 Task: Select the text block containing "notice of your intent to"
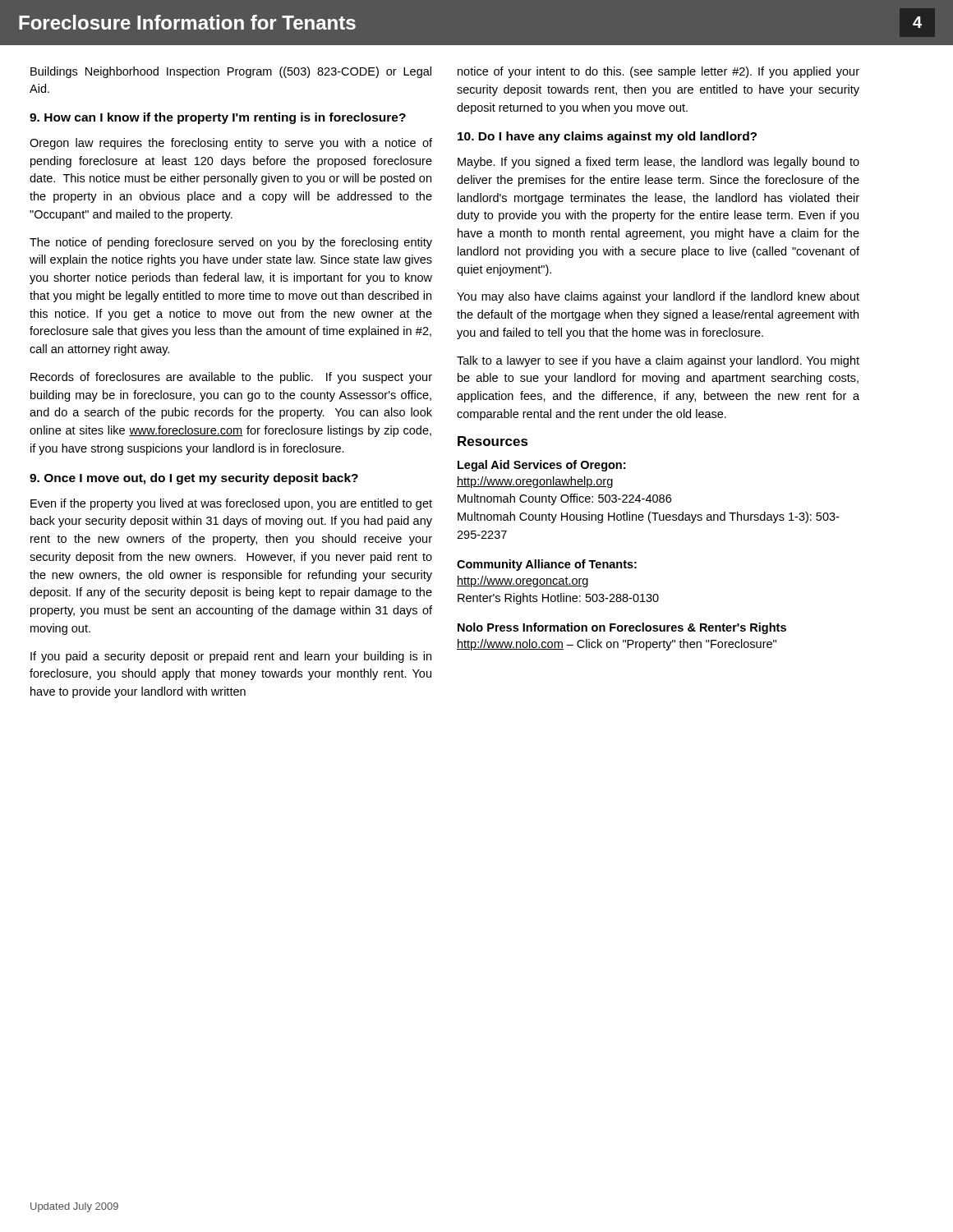658,89
